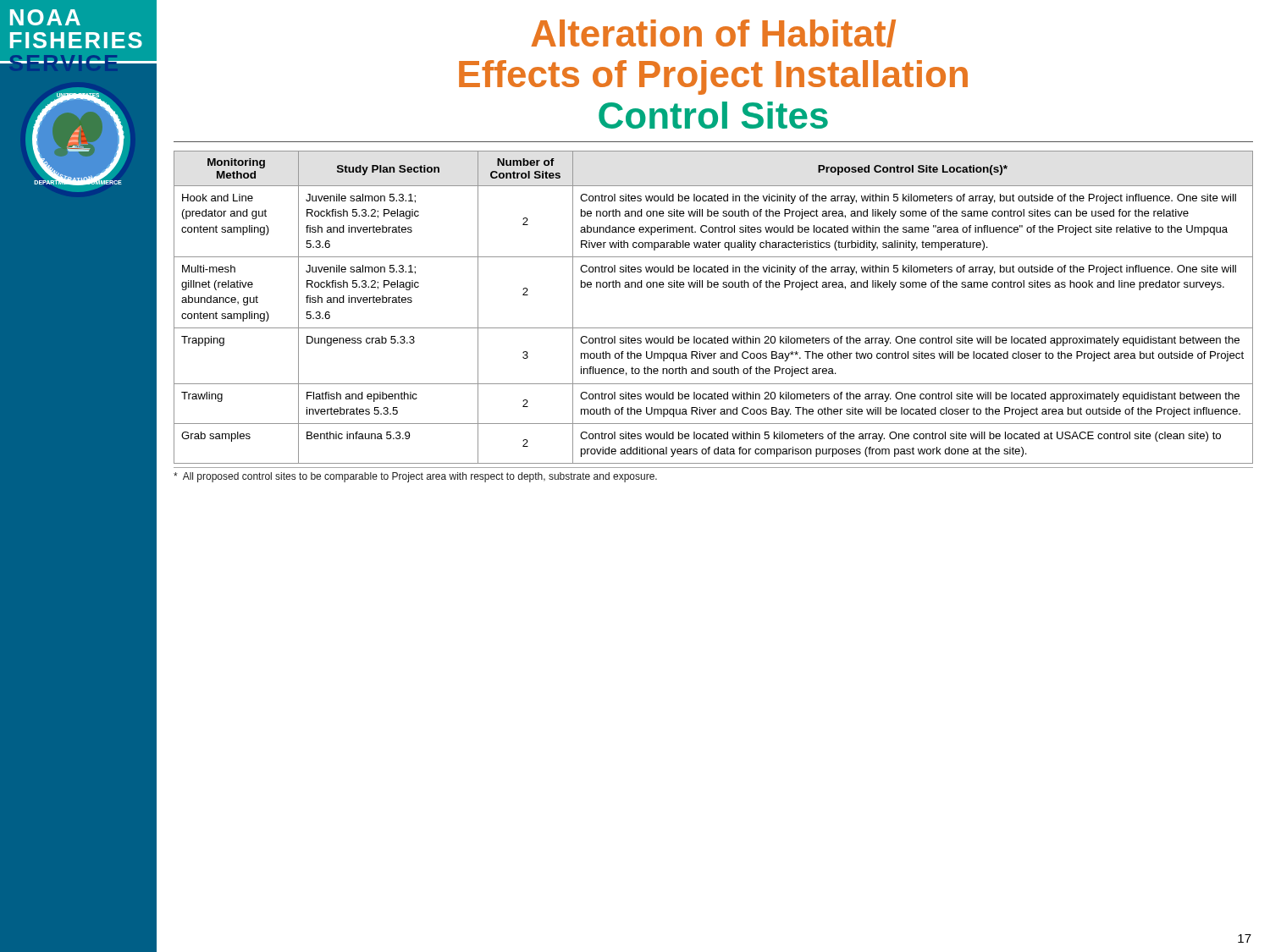Select the title

click(x=713, y=75)
